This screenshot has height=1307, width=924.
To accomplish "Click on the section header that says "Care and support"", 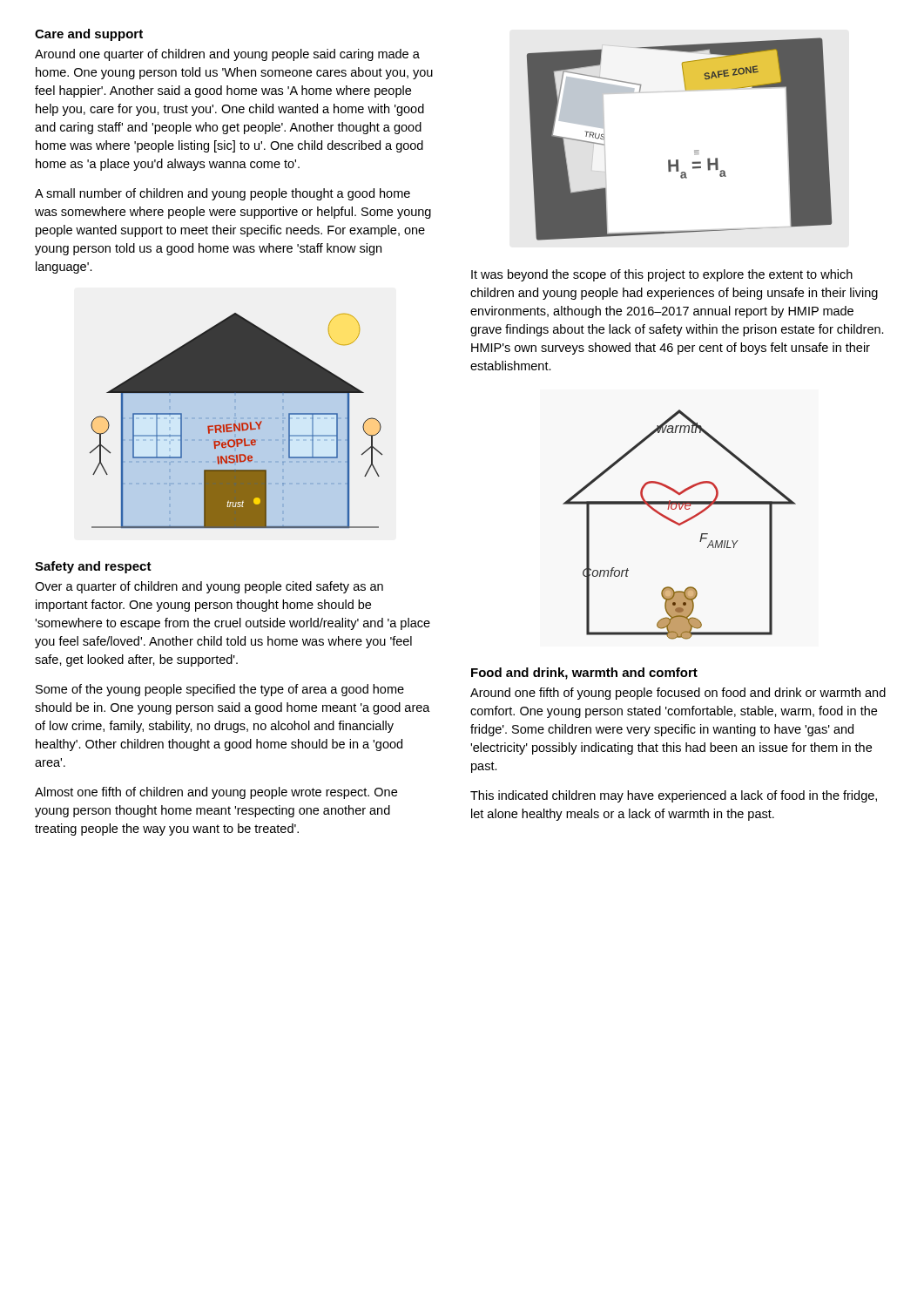I will click(x=89, y=34).
